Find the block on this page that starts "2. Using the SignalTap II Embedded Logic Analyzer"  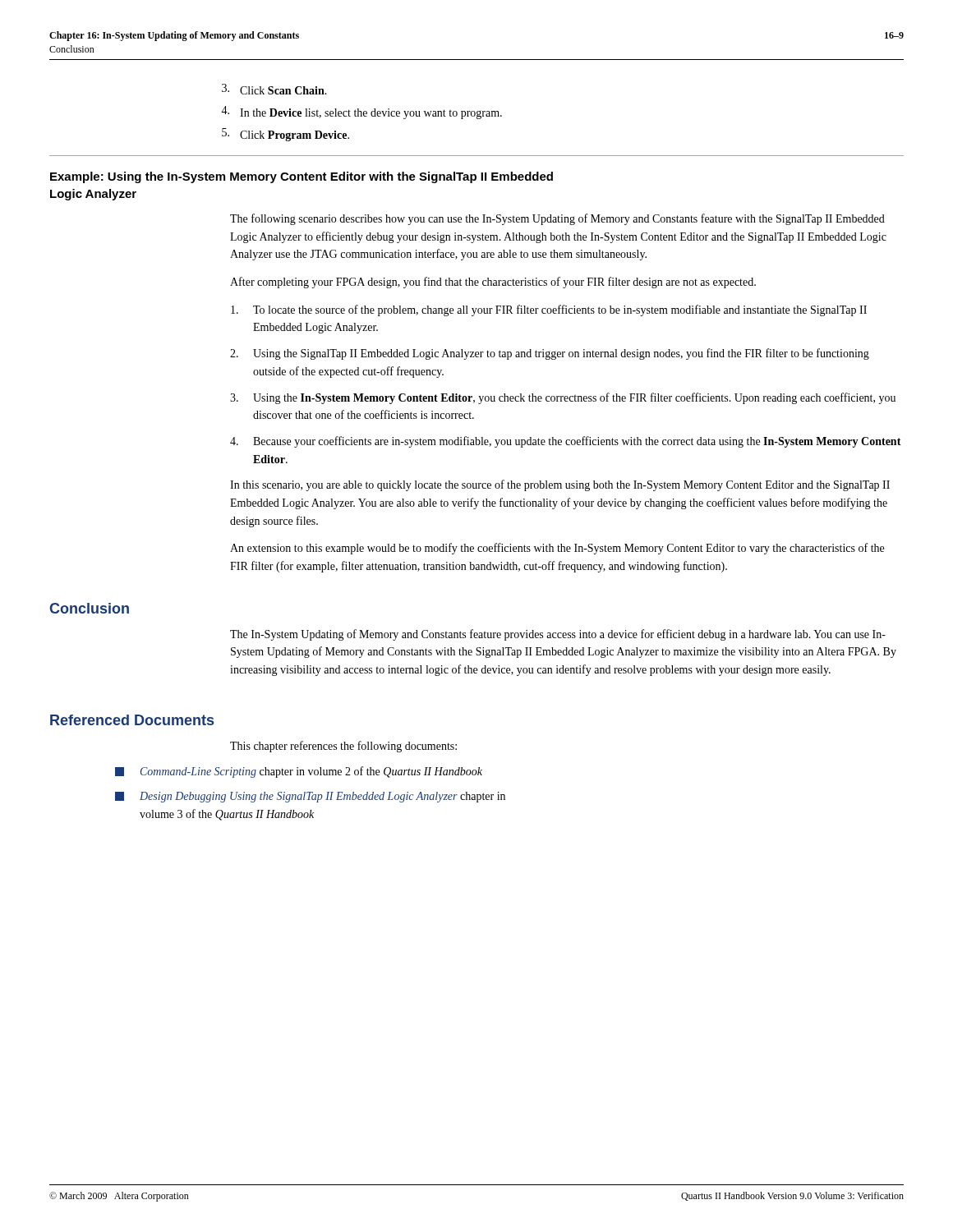(567, 363)
